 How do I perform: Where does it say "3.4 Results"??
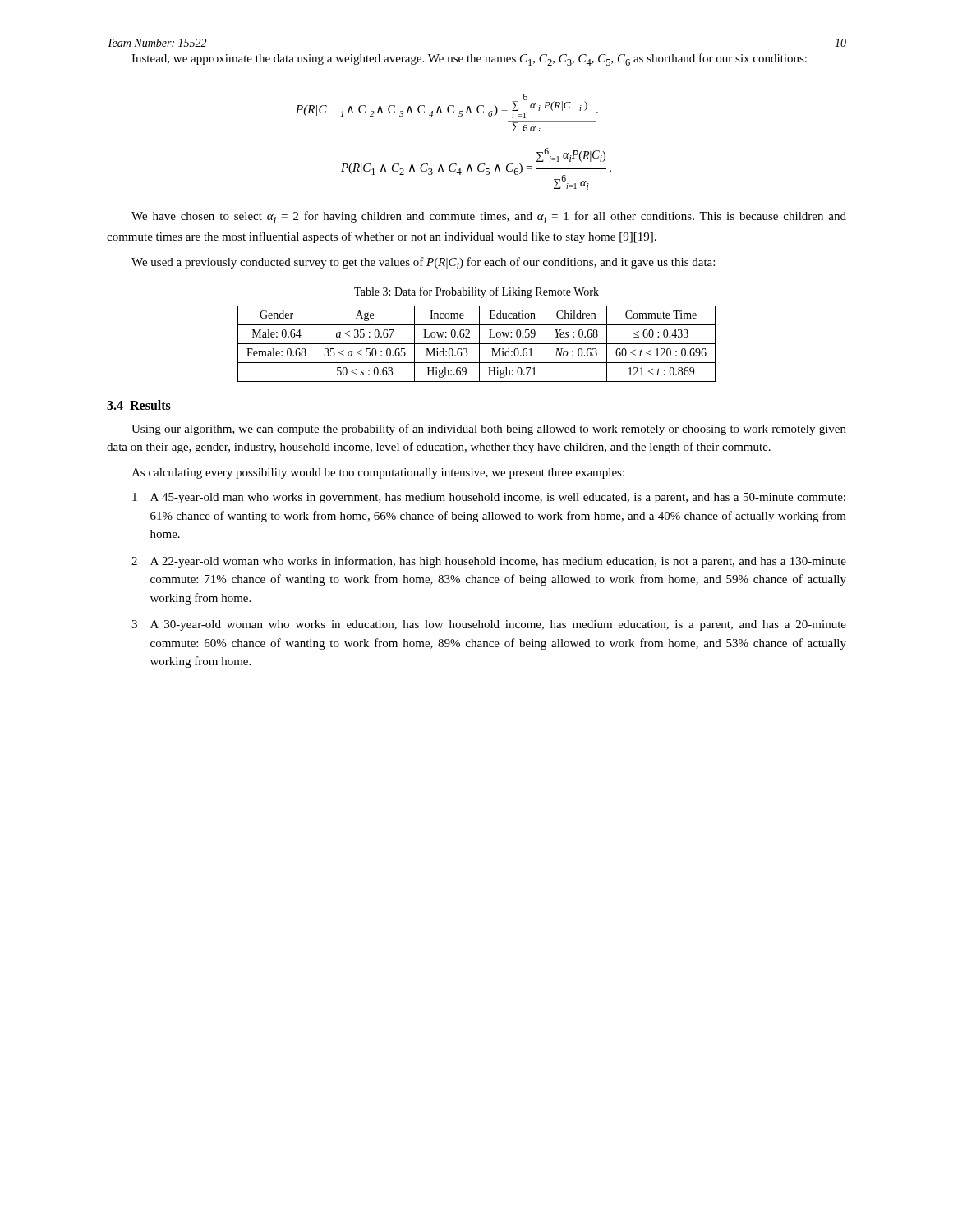[x=139, y=405]
